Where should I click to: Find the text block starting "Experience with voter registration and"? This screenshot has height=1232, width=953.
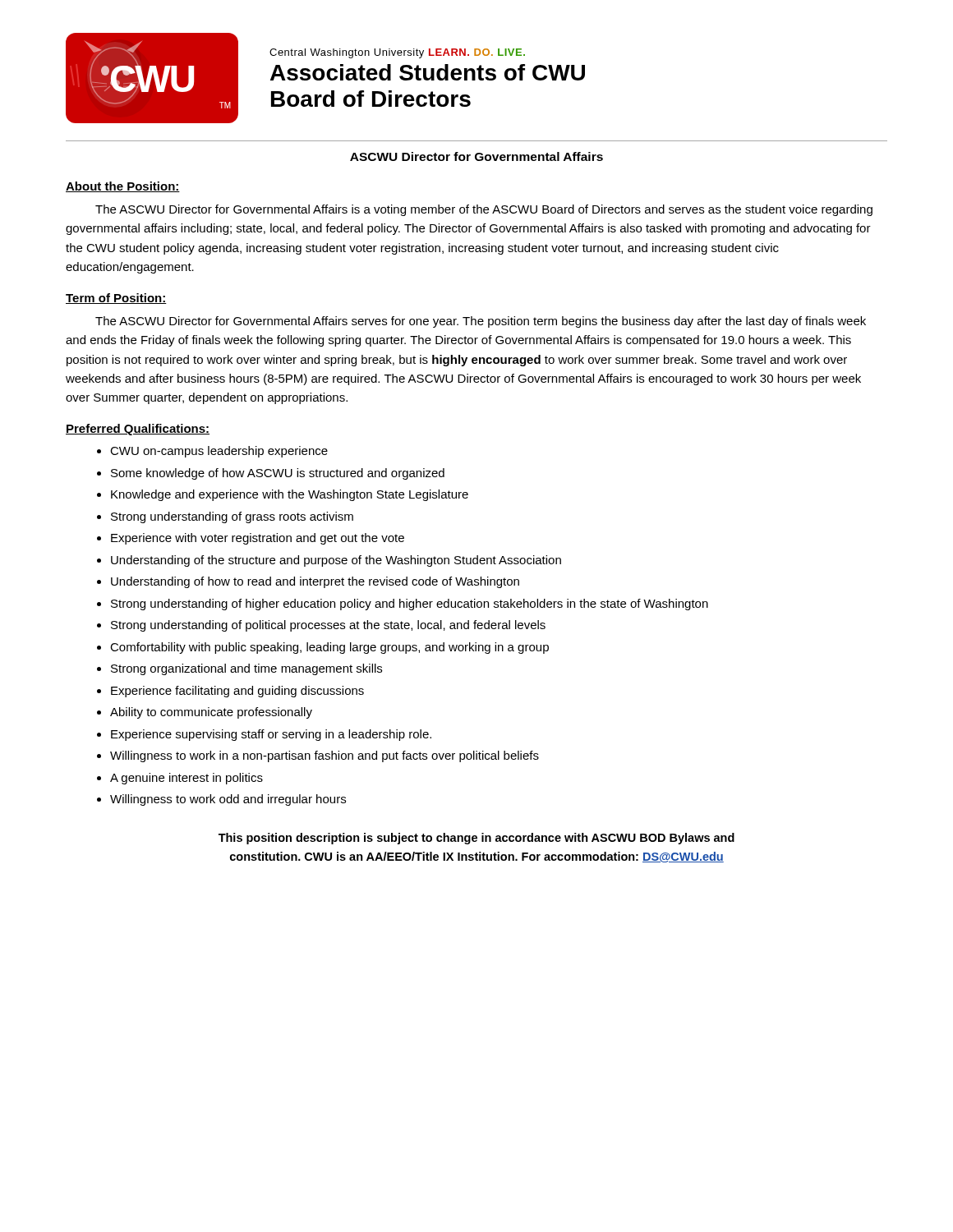(x=257, y=538)
